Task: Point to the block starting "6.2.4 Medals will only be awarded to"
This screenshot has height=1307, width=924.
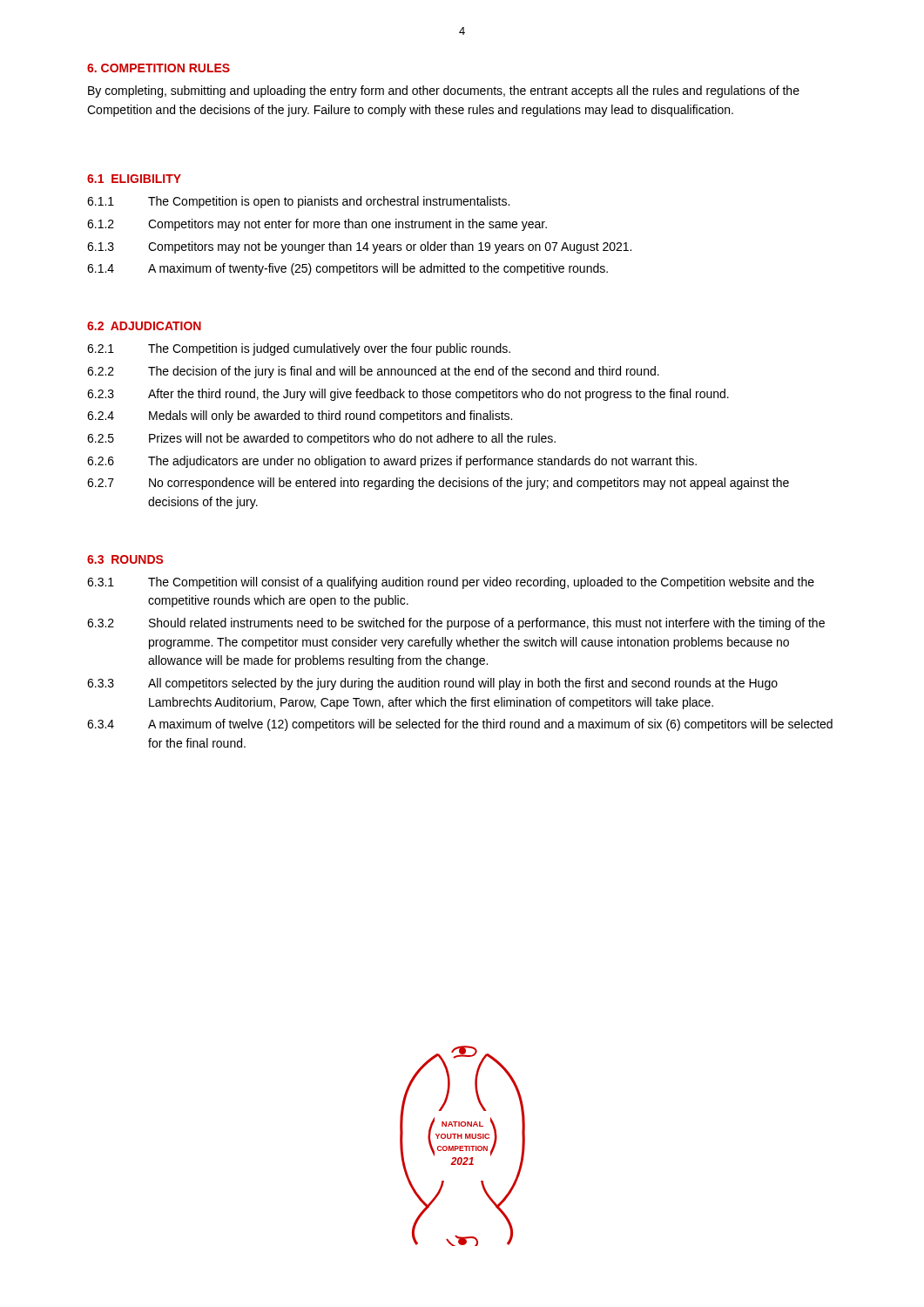Action: click(462, 417)
